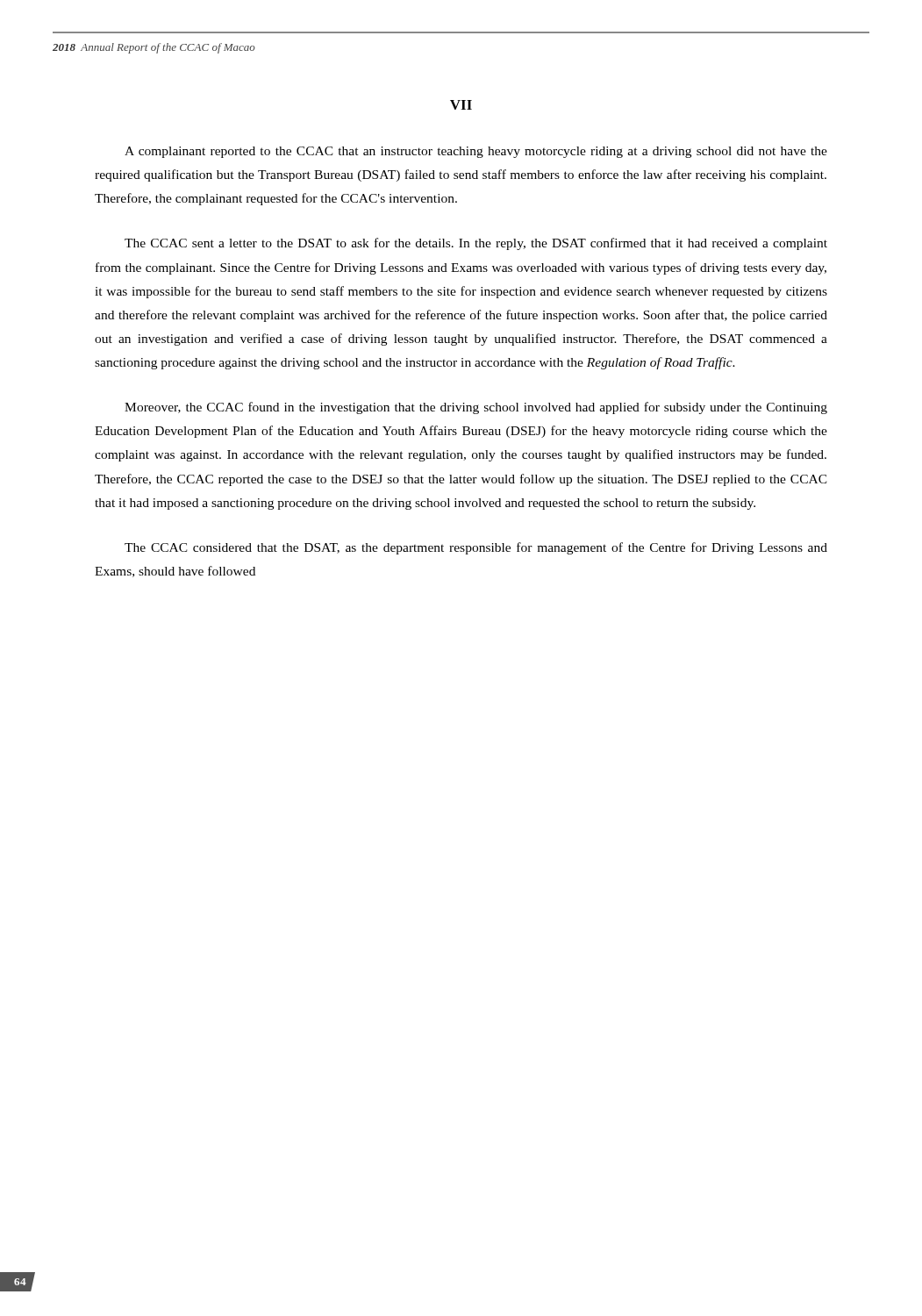Image resolution: width=922 pixels, height=1316 pixels.
Task: Where is the passage that starts "Moreover, the CCAC found in the investigation"?
Action: point(461,454)
